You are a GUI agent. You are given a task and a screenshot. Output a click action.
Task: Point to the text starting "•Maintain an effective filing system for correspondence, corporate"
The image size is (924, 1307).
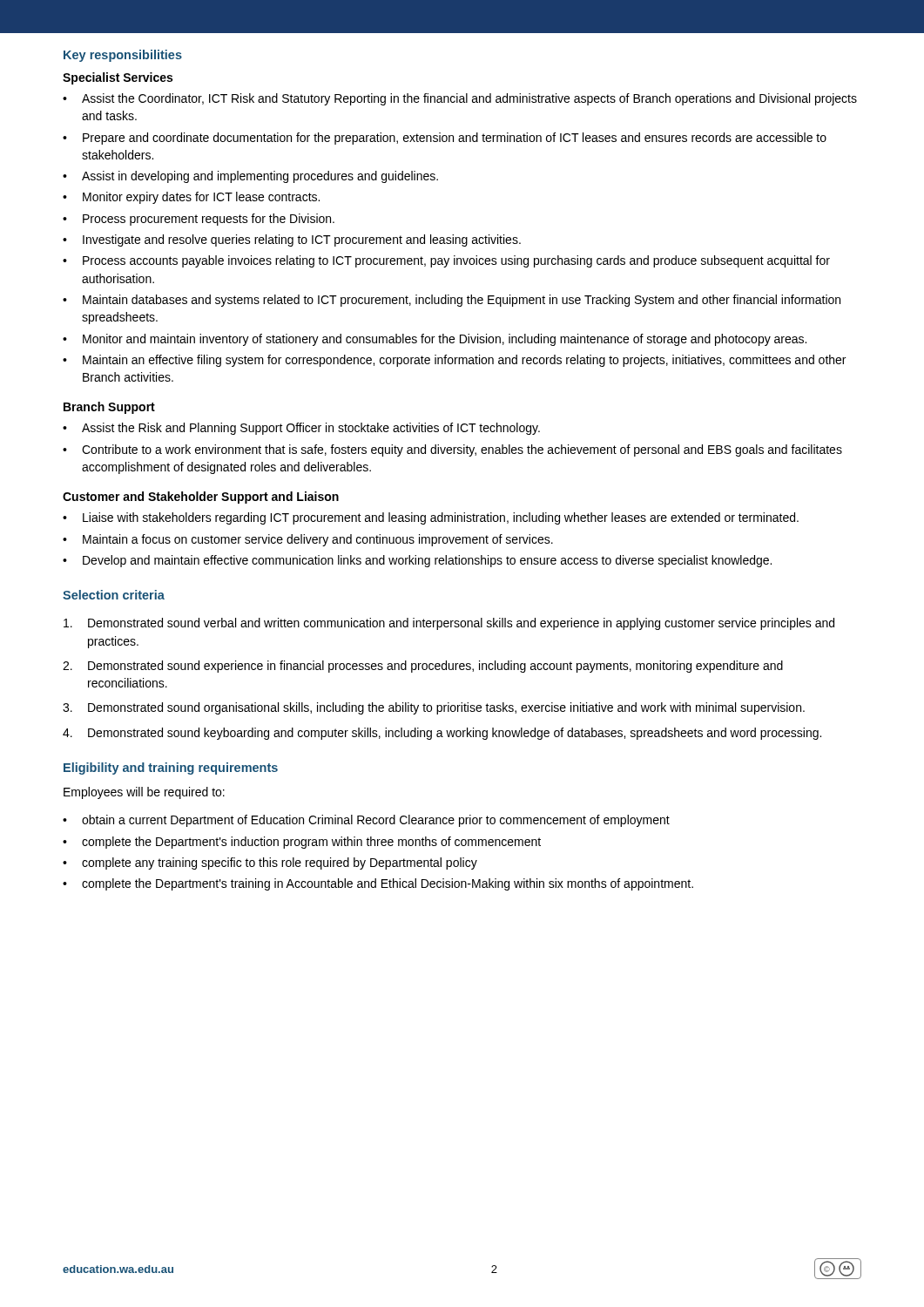coord(462,369)
